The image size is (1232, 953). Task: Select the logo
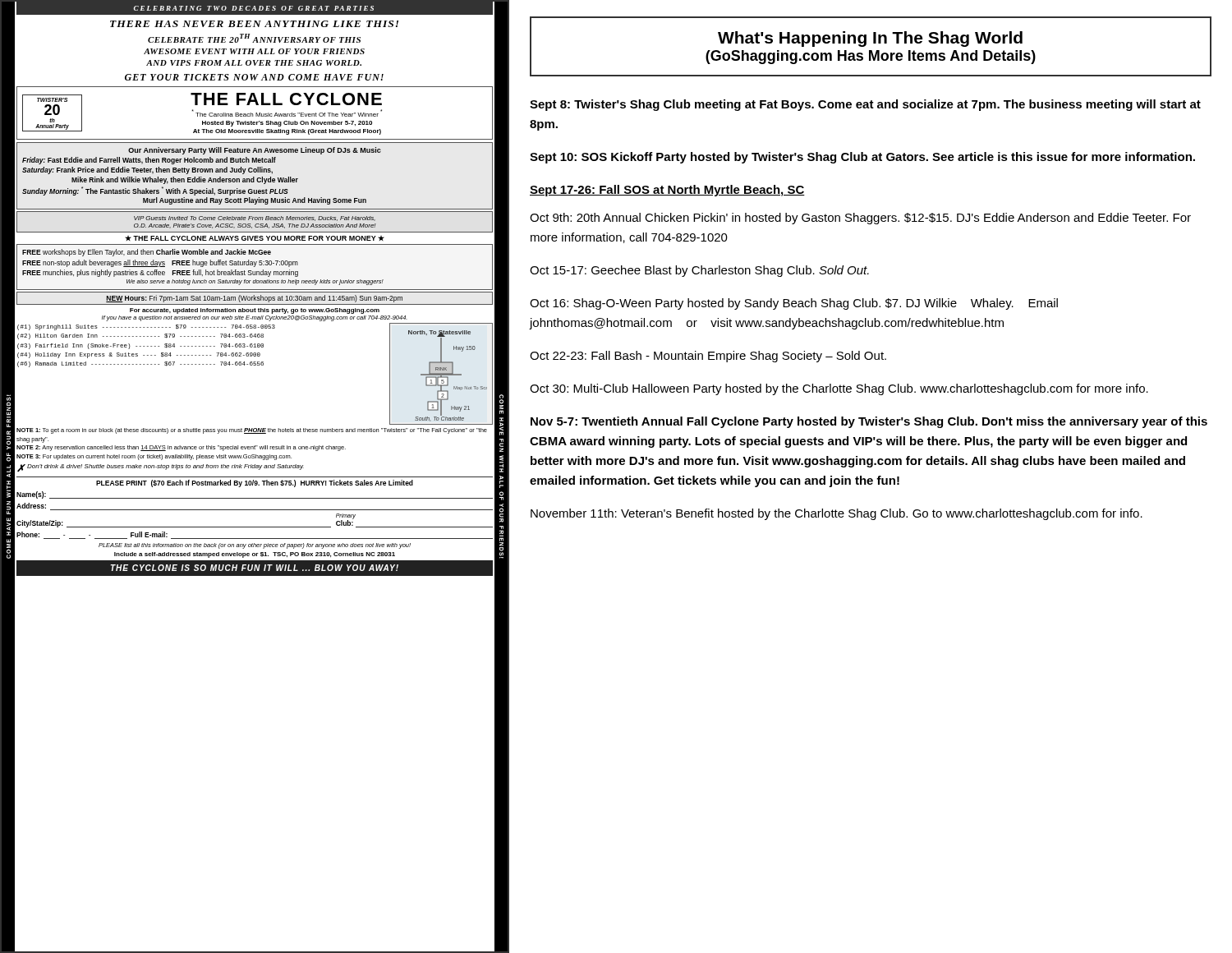tap(52, 113)
